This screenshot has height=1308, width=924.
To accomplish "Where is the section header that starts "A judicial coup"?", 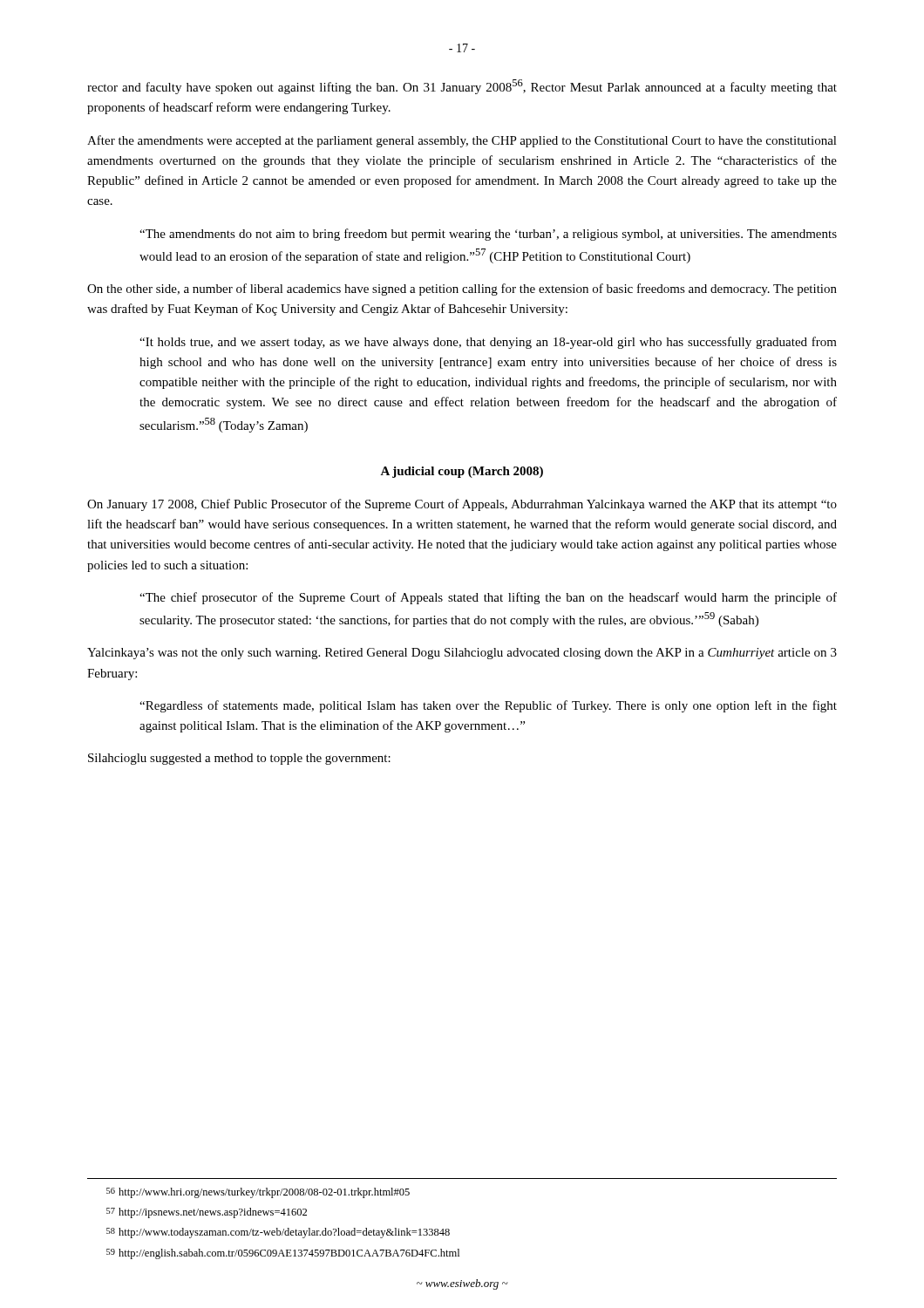I will (462, 471).
